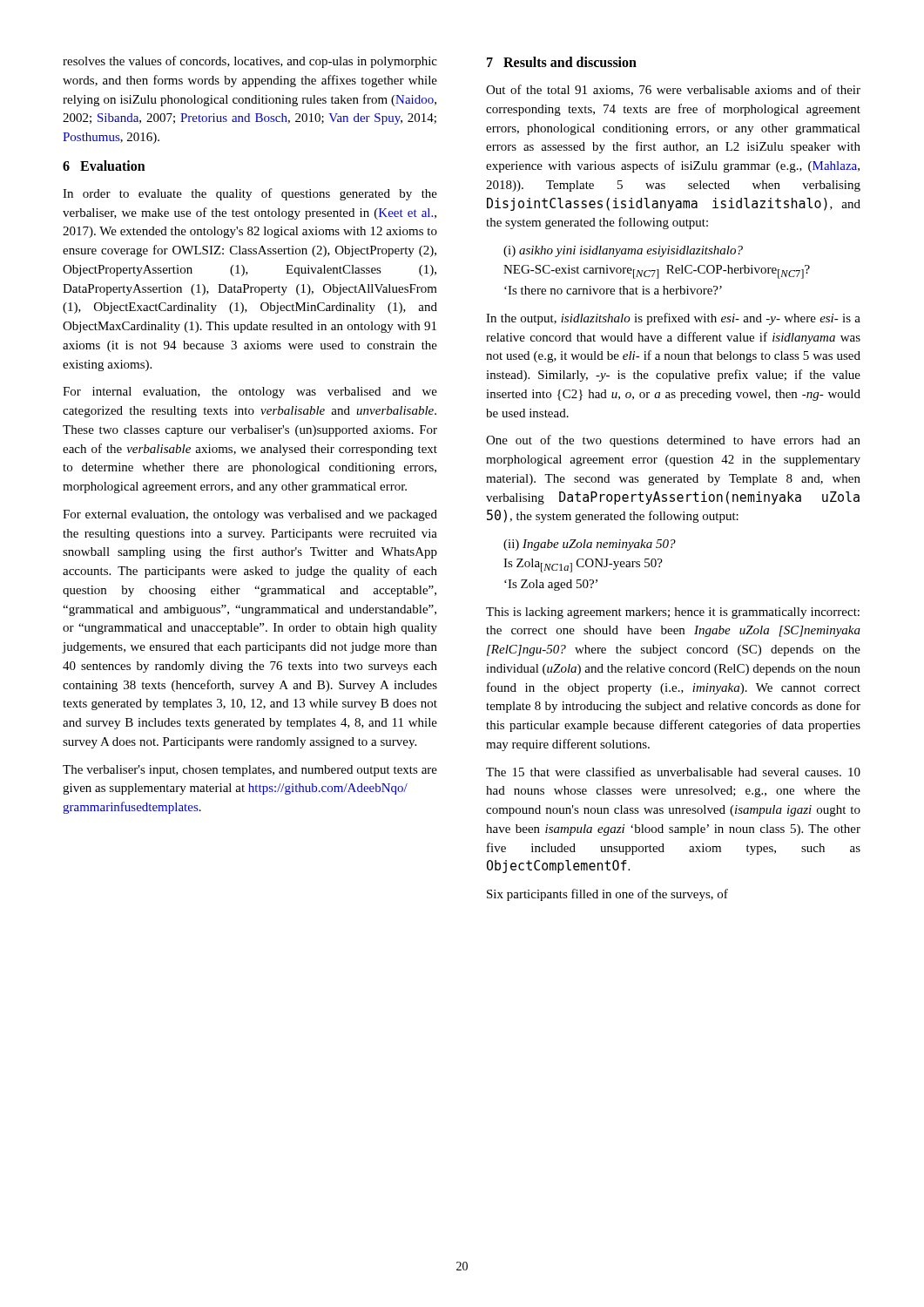Image resolution: width=924 pixels, height=1307 pixels.
Task: Select the list item that says "(i) asikho yini isidlanyama esiyisidlazitshalo? NEG-SC-exist carnivore[NC7] RelC-COP-herbivore[NC7]?"
Action: click(682, 271)
